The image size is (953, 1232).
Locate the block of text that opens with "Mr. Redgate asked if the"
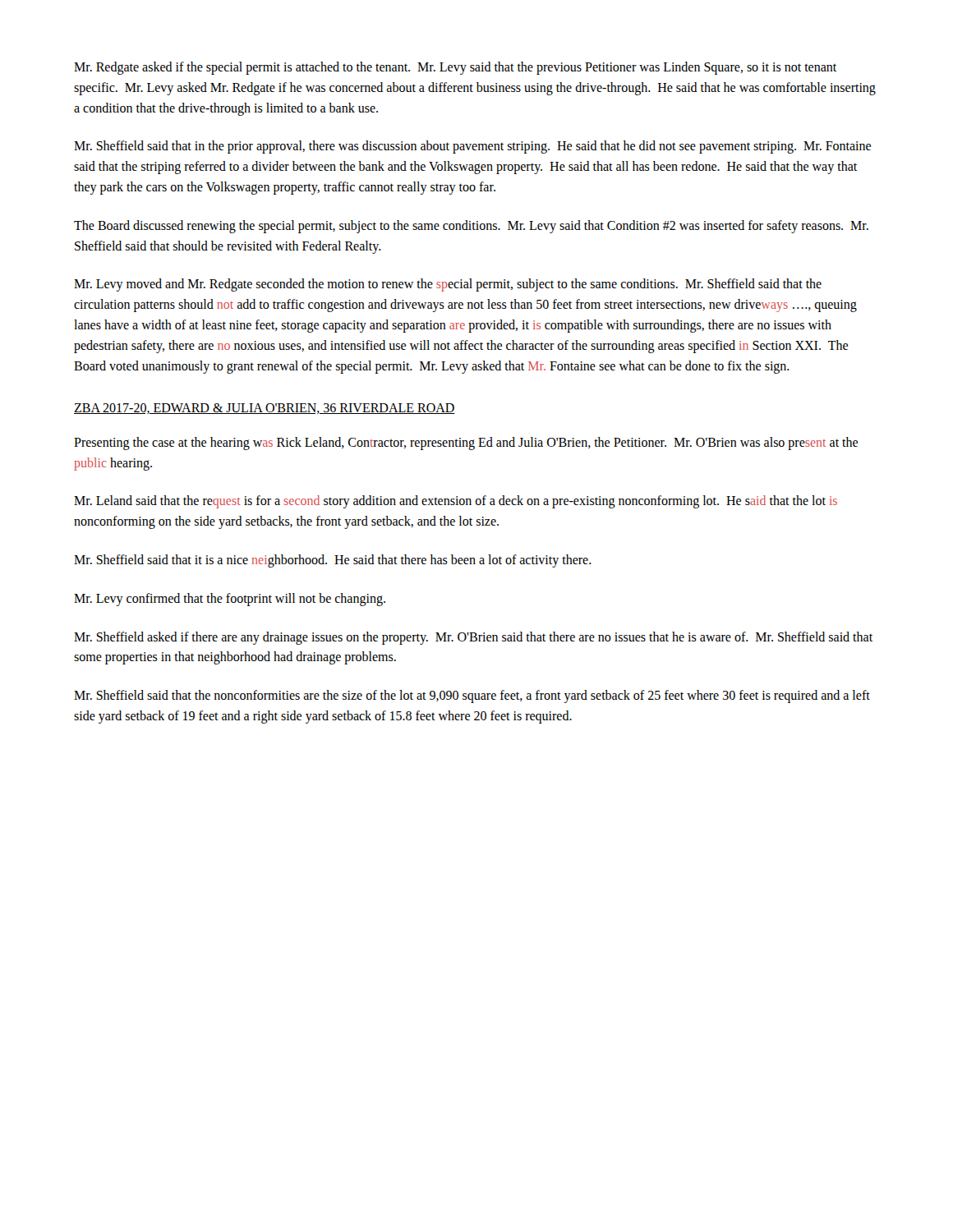coord(475,87)
